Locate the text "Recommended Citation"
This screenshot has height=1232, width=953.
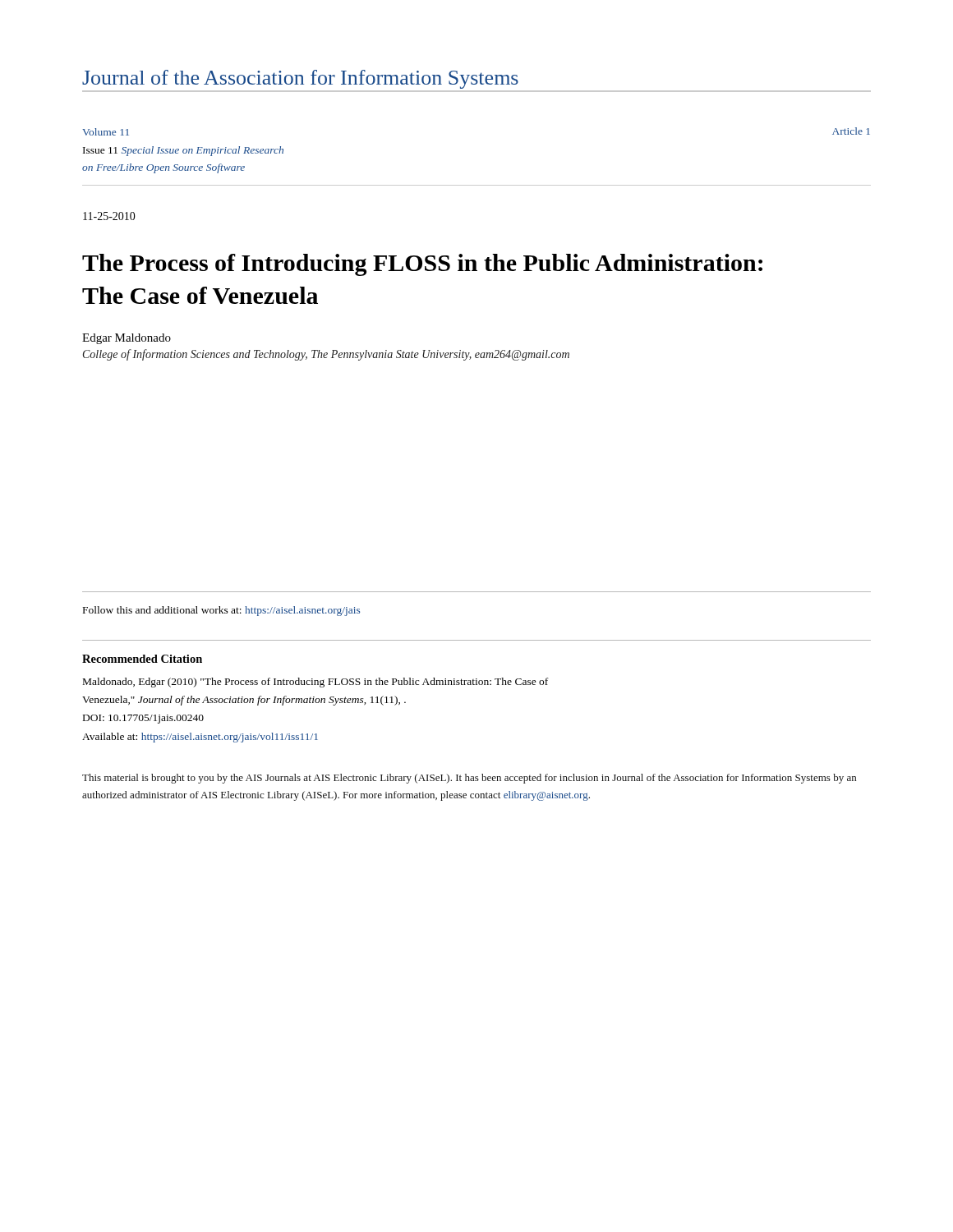(x=142, y=659)
